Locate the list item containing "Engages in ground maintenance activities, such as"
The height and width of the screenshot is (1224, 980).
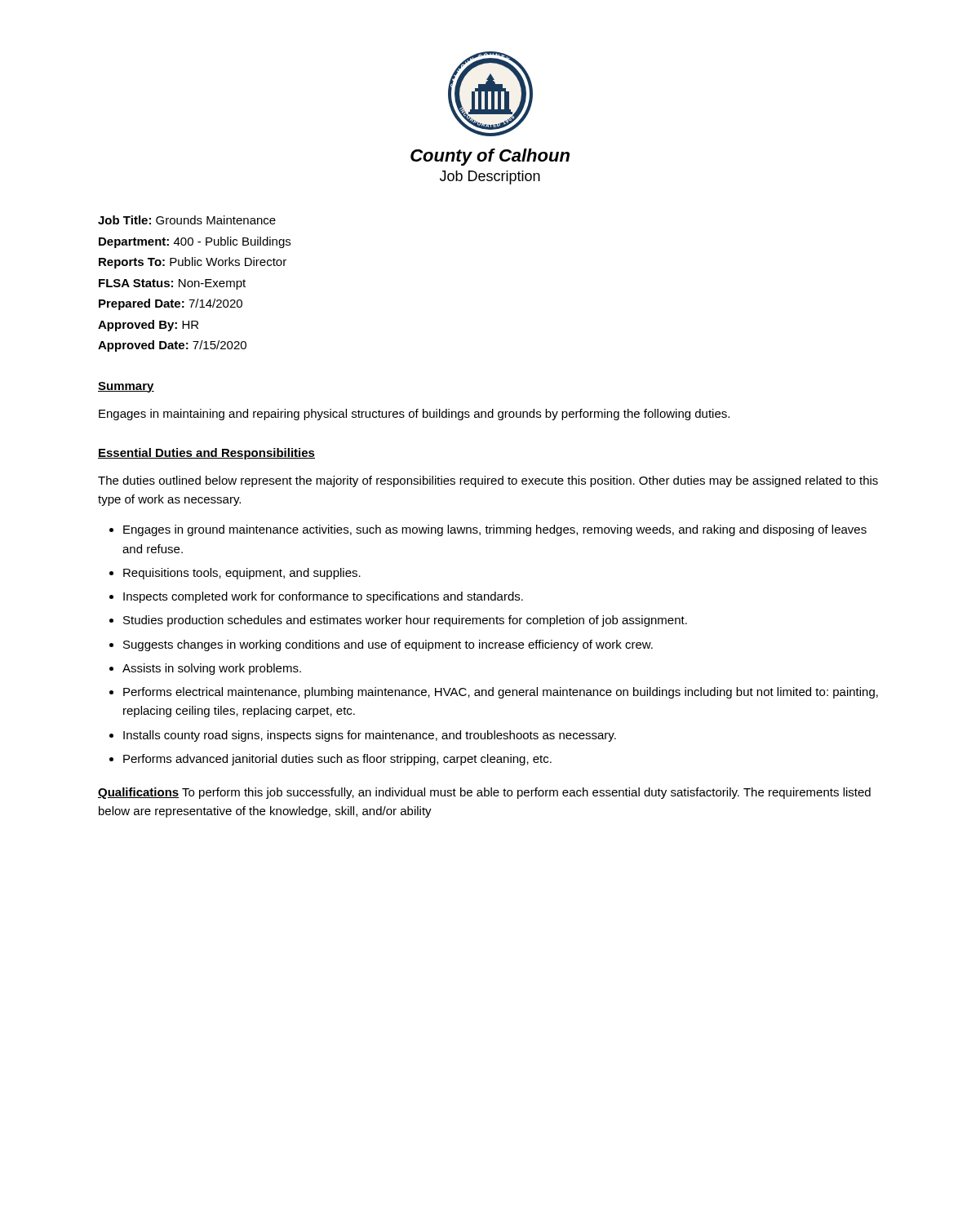coord(495,539)
